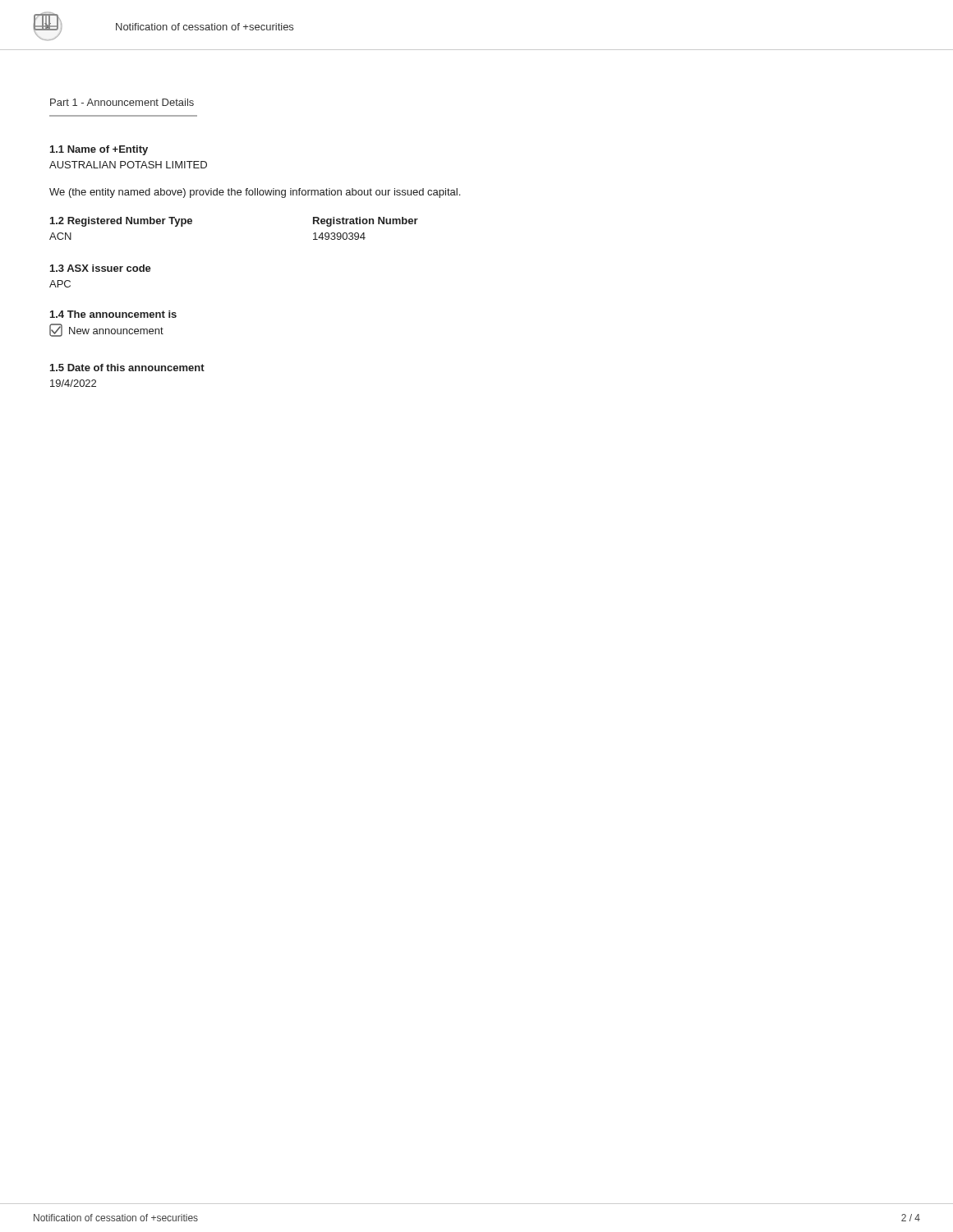
Task: Select the element starting "Part 1 - Announcement Details"
Action: [122, 102]
